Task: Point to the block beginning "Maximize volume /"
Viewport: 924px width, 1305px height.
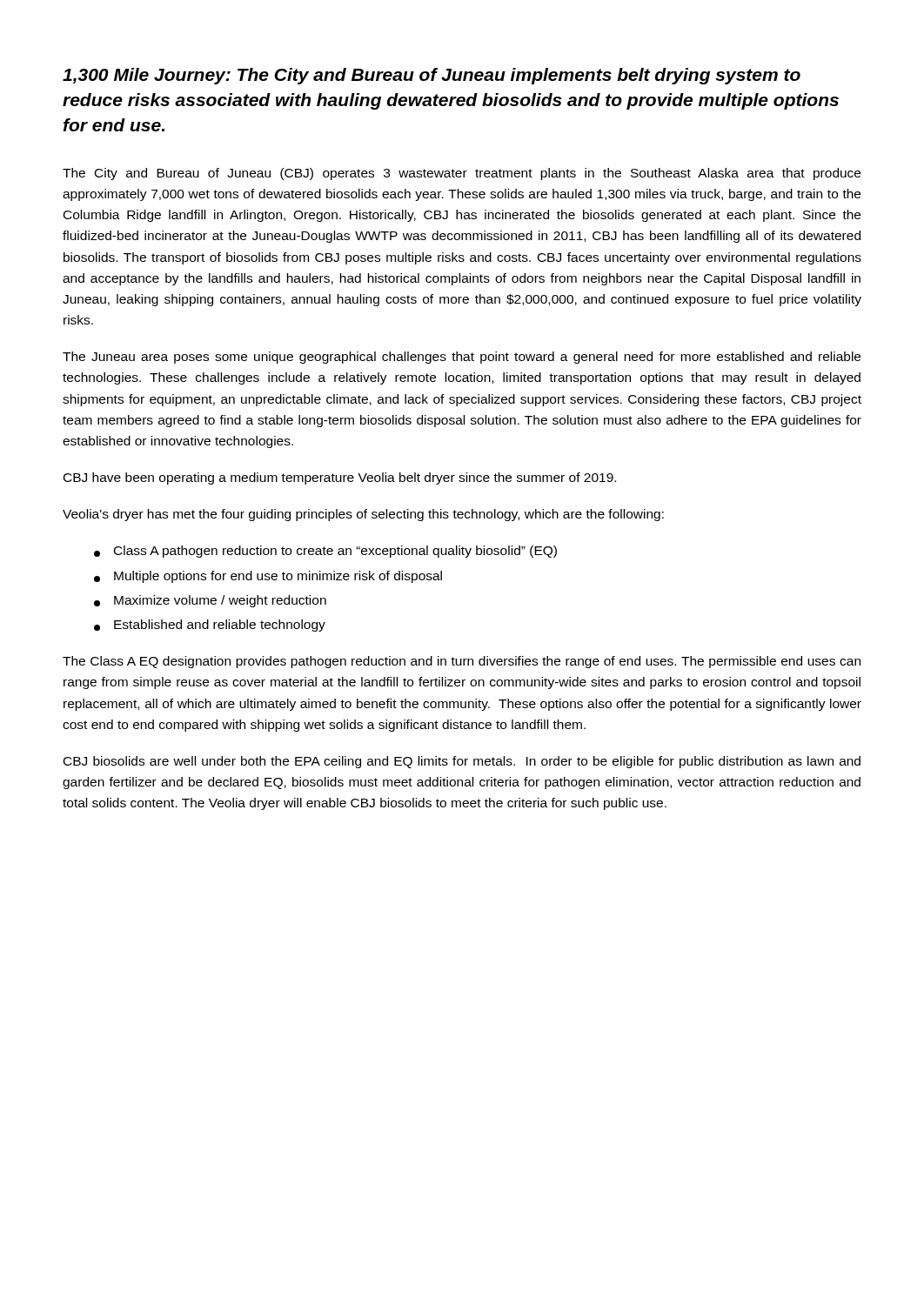Action: click(x=210, y=601)
